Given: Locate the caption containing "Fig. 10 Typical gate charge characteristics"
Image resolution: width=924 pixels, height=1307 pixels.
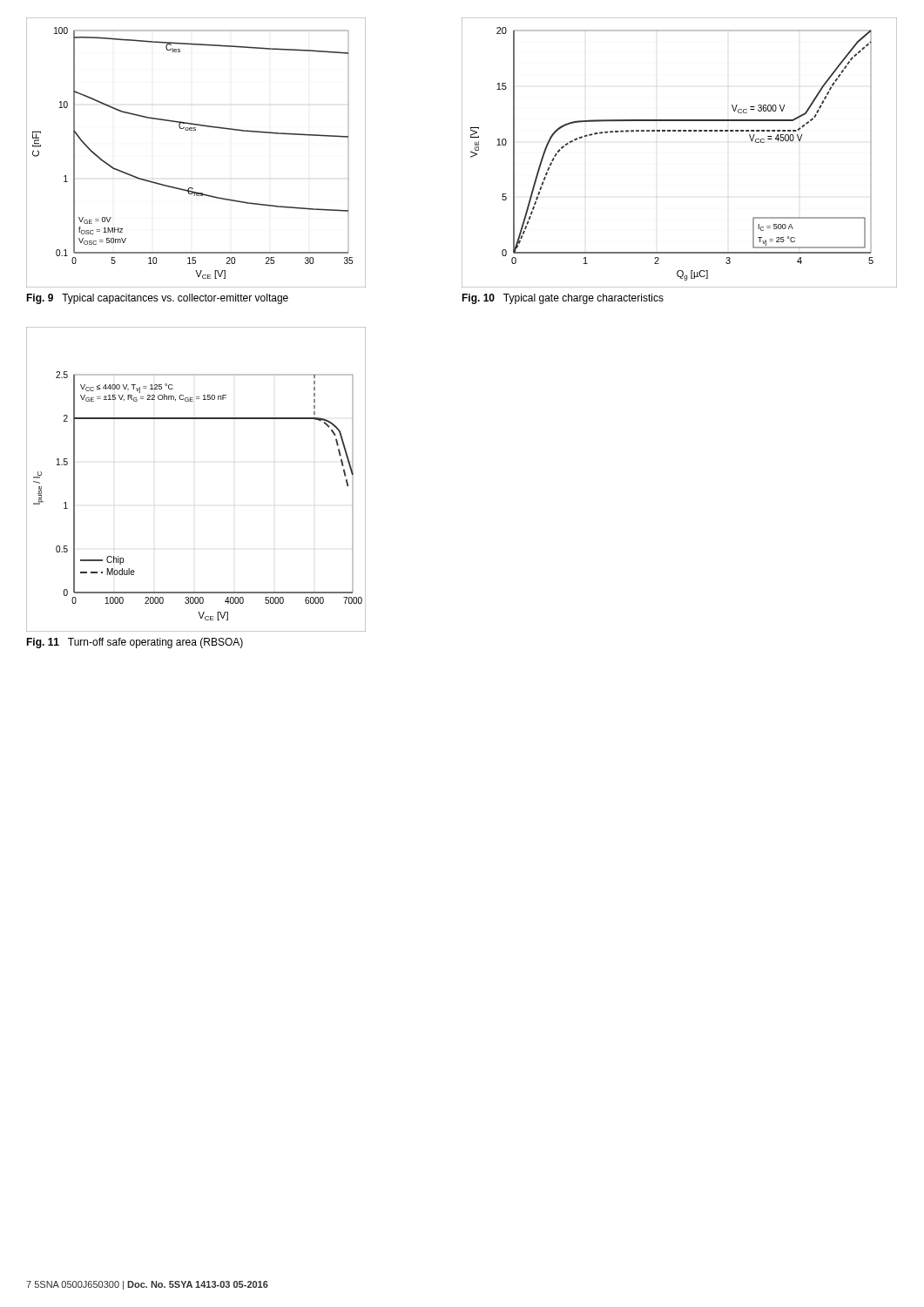Looking at the screenshot, I should coord(563,298).
